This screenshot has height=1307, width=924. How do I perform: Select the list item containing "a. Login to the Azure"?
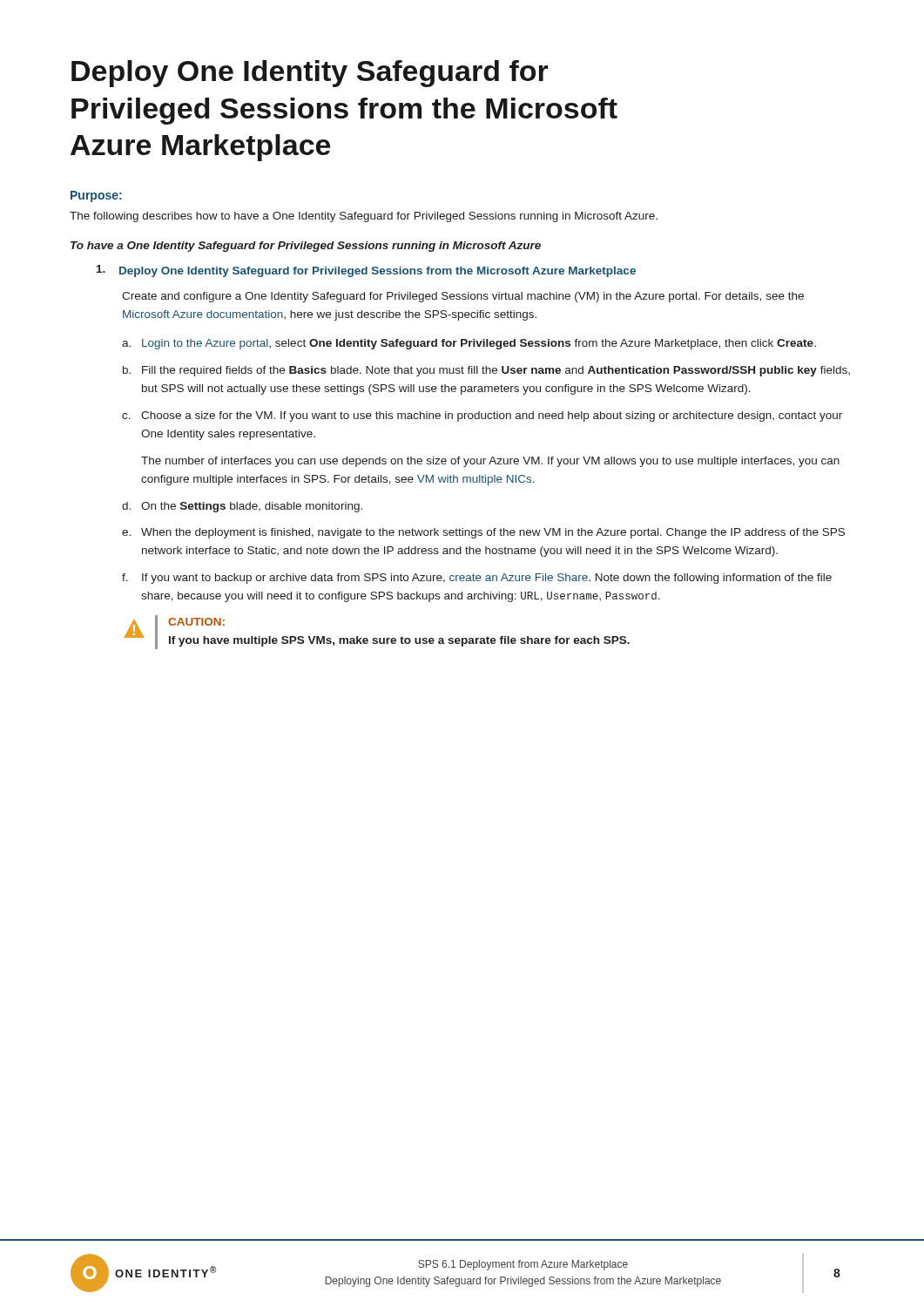[469, 344]
